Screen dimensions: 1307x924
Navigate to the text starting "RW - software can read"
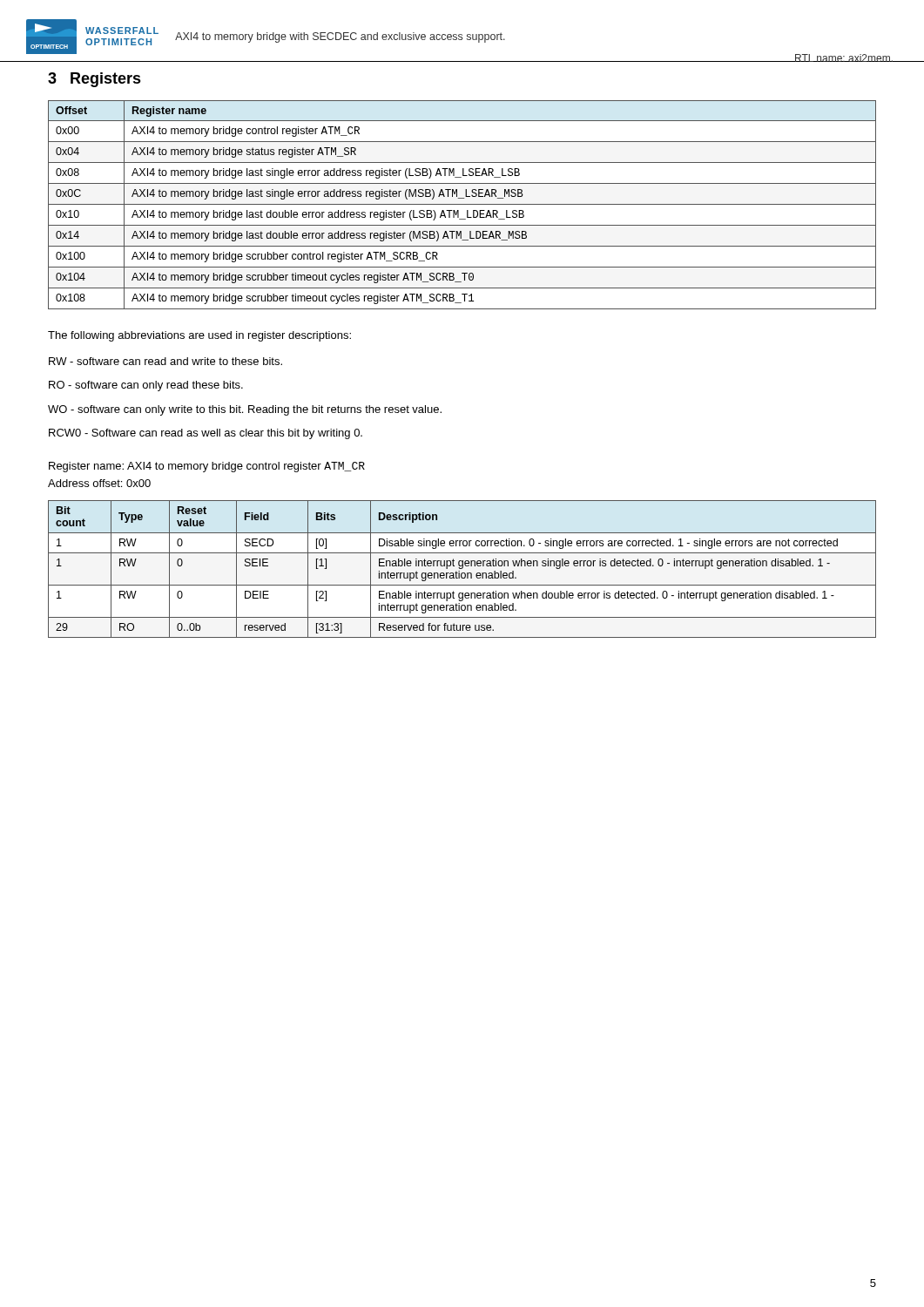pyautogui.click(x=165, y=361)
